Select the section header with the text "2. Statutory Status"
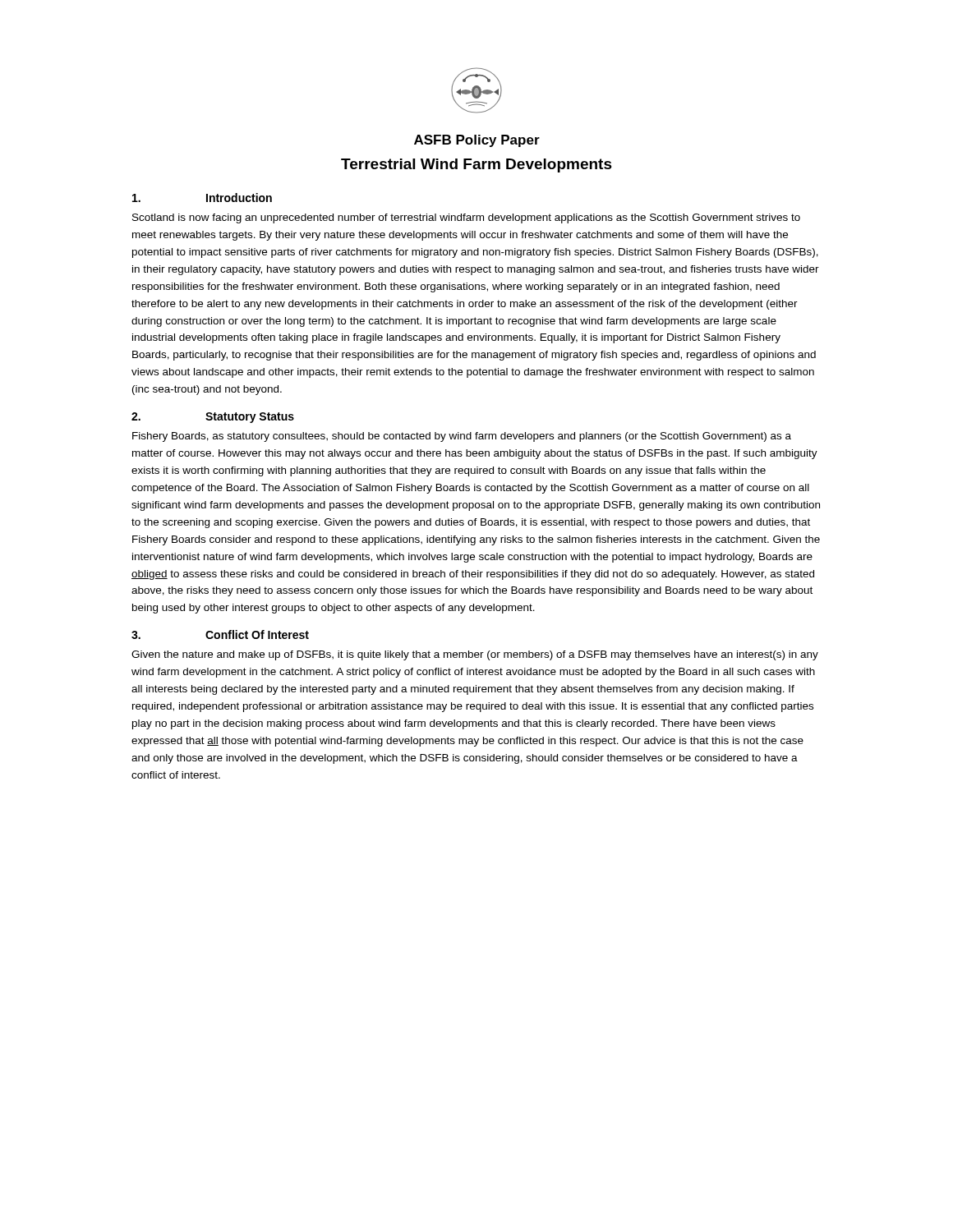The image size is (953, 1232). 213,417
